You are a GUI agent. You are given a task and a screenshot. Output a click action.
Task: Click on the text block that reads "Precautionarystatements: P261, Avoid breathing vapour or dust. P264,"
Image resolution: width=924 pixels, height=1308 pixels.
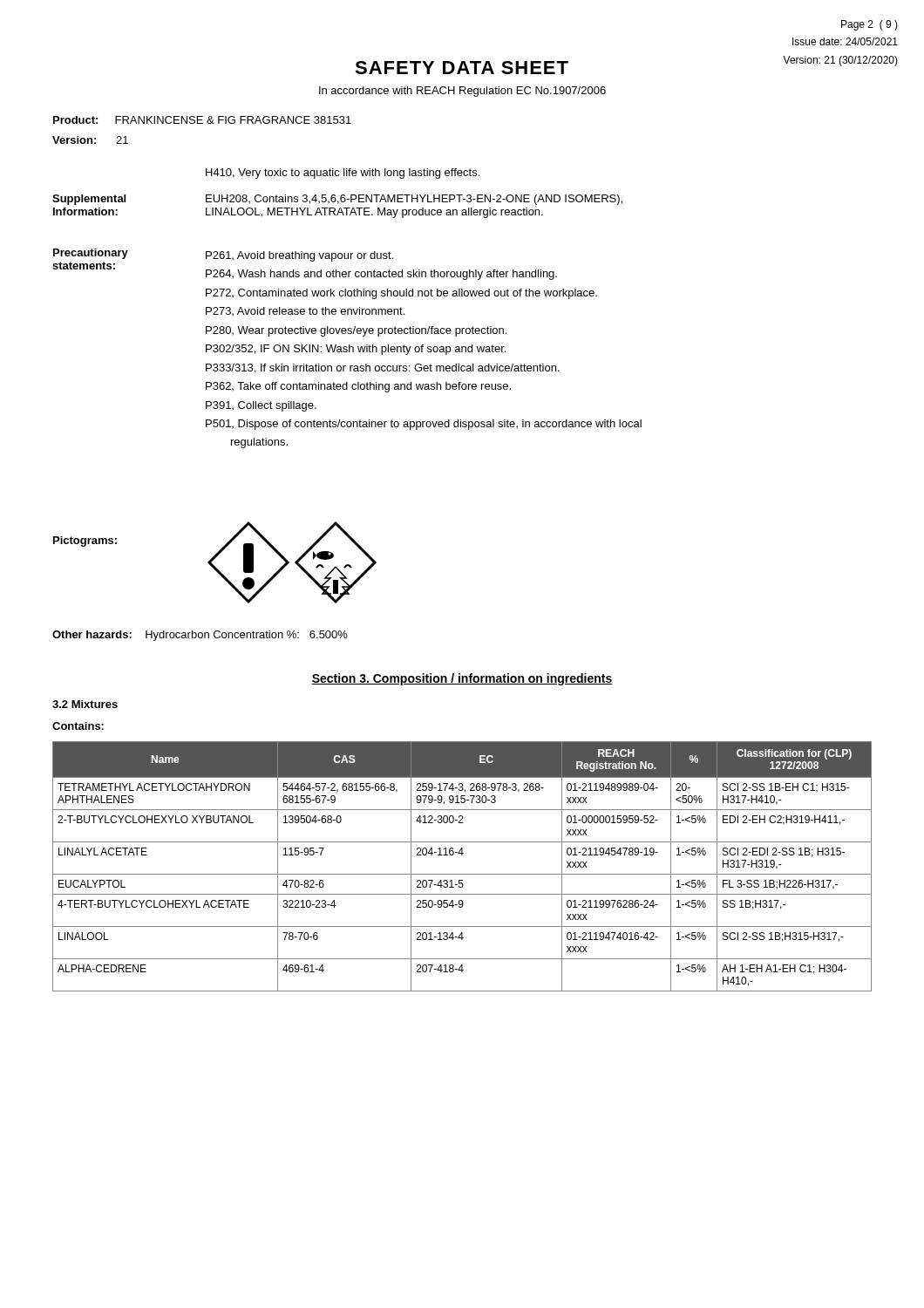pos(347,349)
